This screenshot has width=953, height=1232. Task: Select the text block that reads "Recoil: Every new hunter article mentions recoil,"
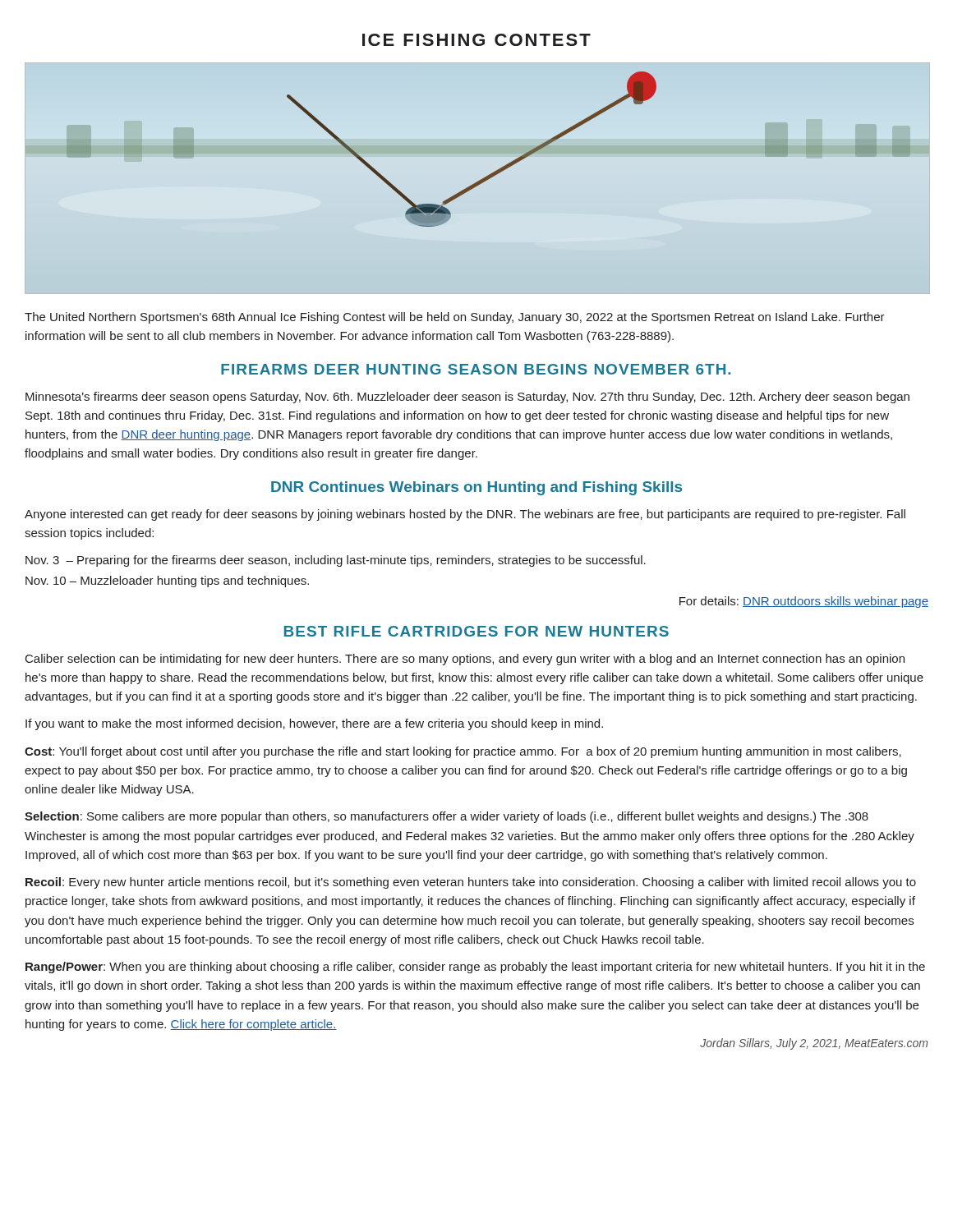tap(470, 910)
